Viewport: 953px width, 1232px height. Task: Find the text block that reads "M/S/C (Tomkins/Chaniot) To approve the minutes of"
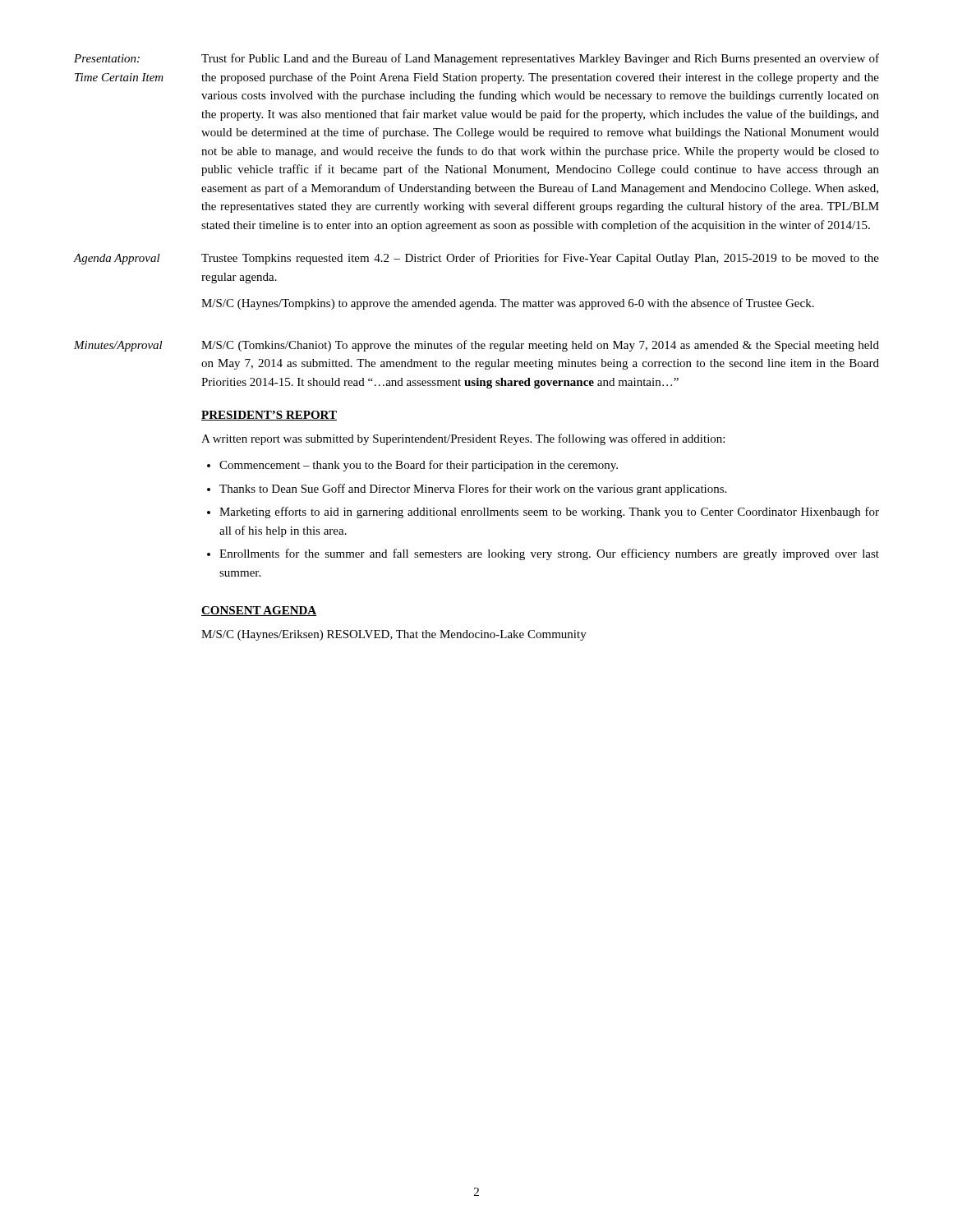[540, 363]
